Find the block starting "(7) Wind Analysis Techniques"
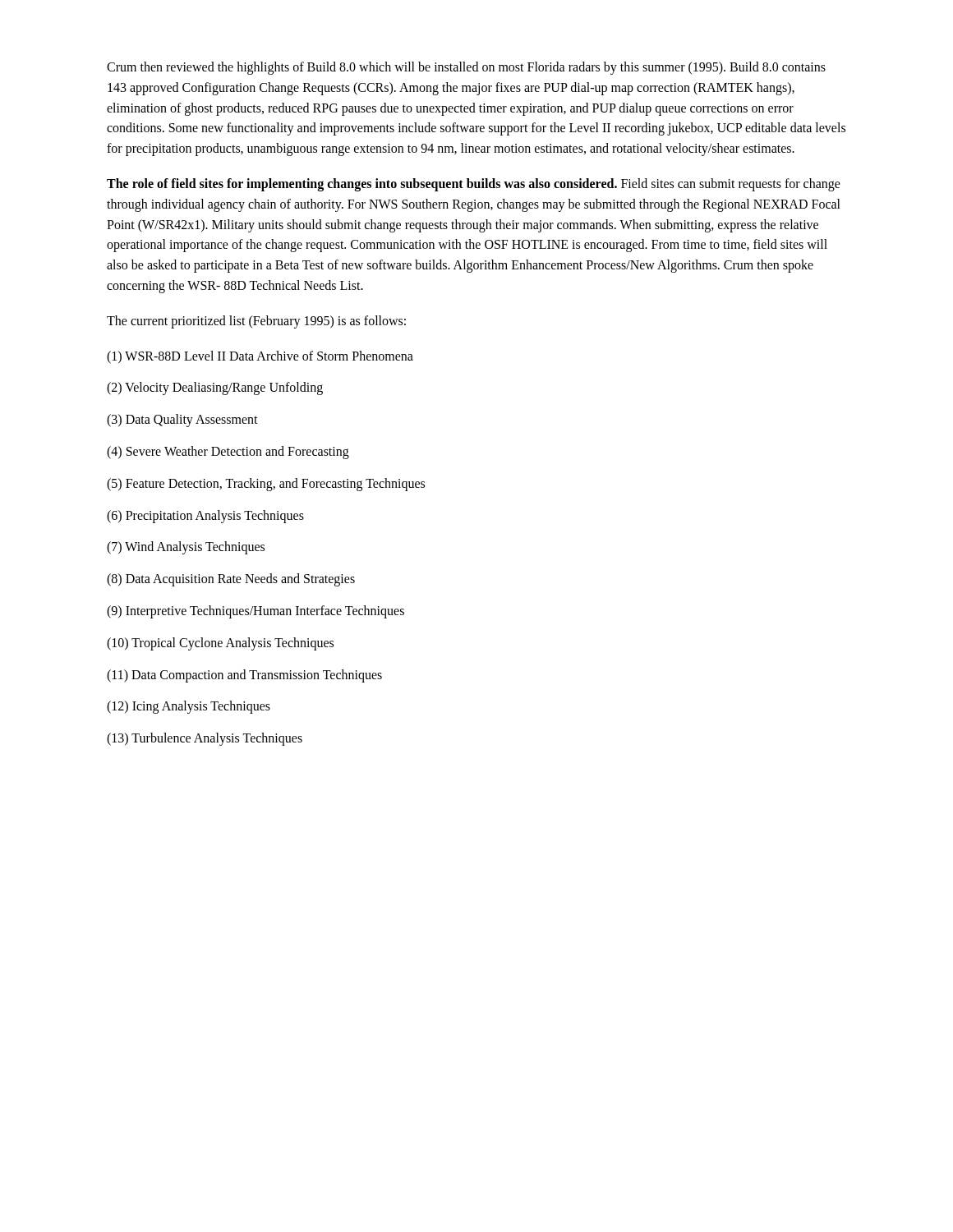Image resolution: width=953 pixels, height=1232 pixels. [x=186, y=547]
